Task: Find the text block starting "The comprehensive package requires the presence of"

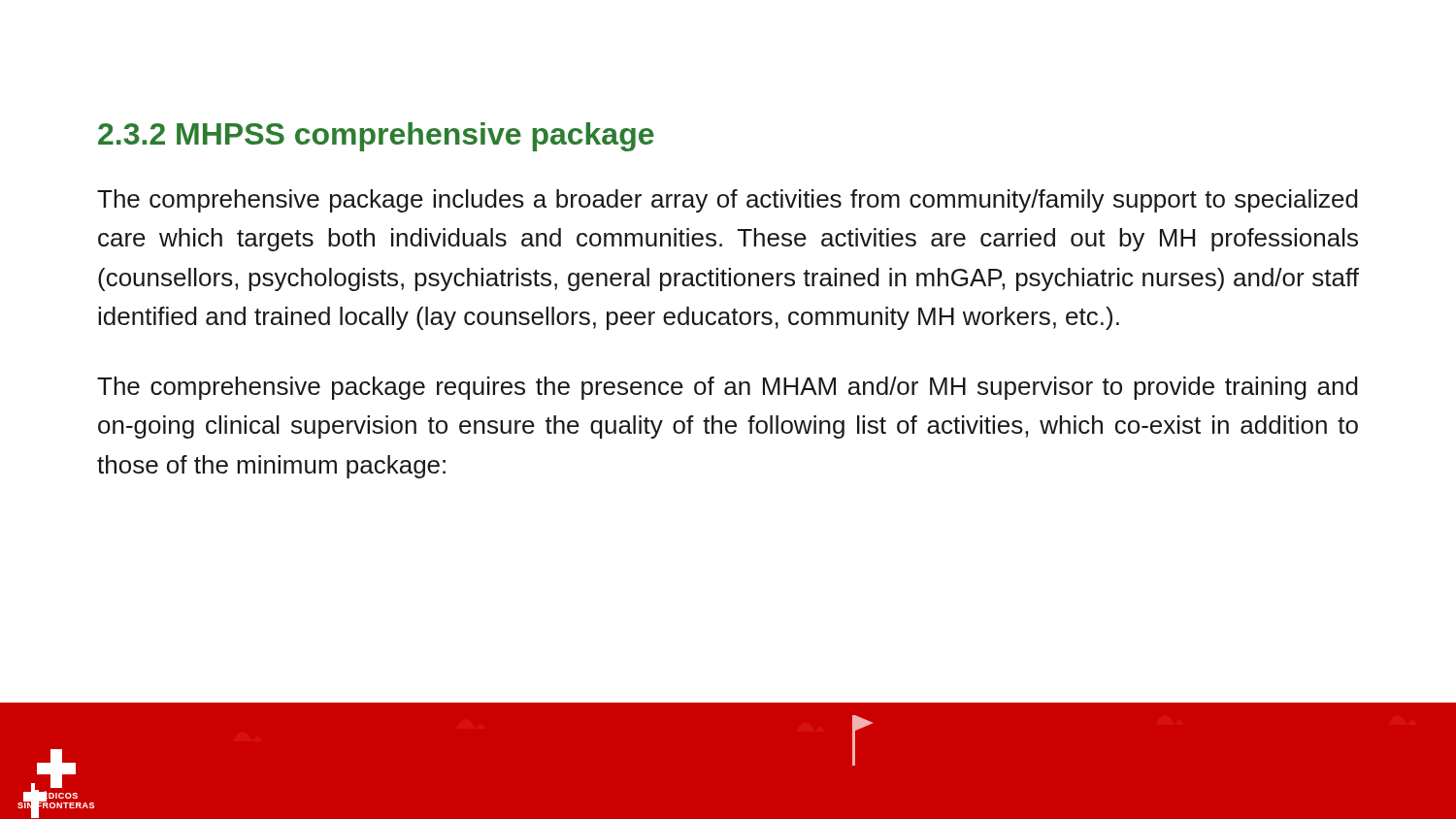Action: click(x=728, y=425)
